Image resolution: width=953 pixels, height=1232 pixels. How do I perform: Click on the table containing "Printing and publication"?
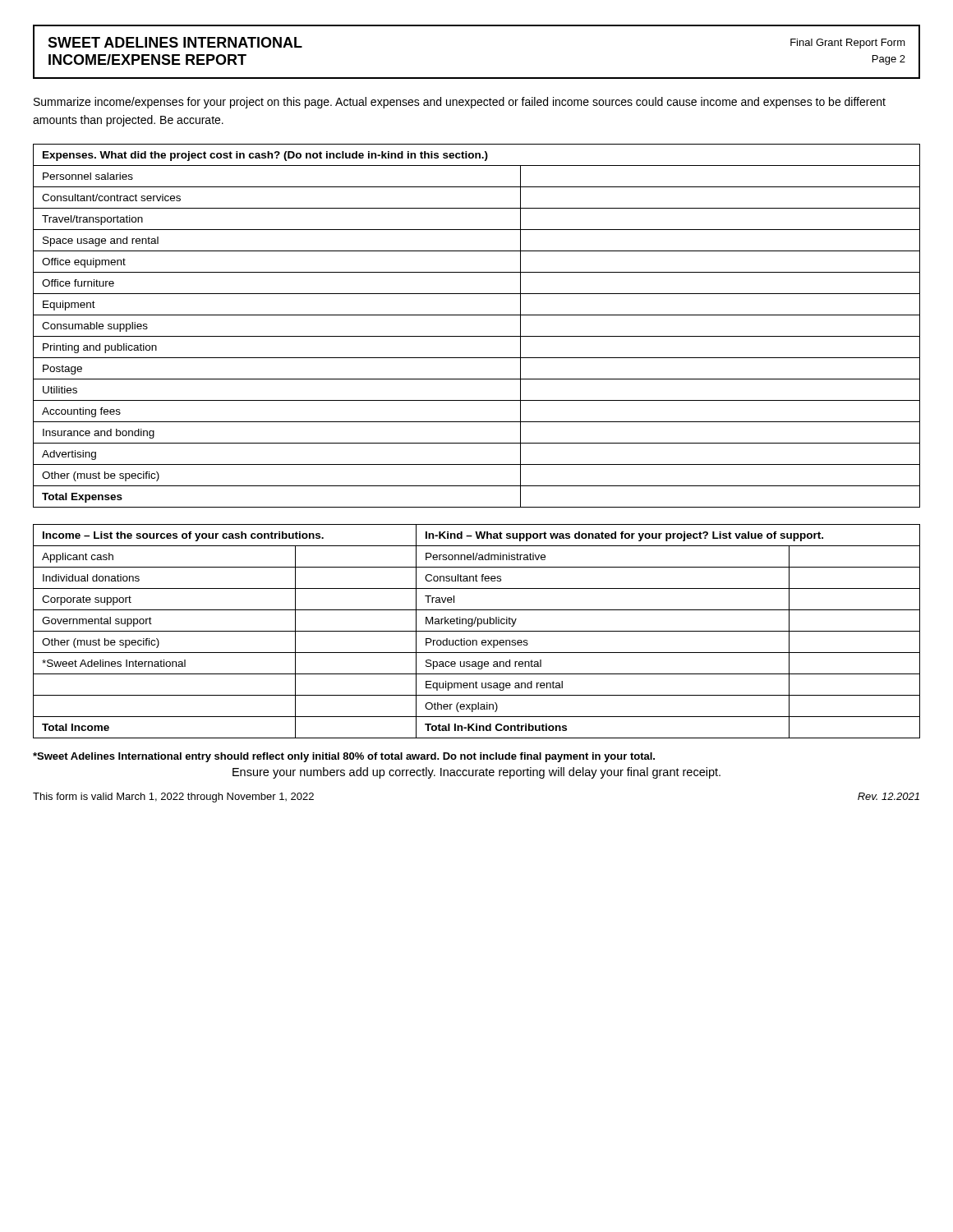click(x=476, y=326)
